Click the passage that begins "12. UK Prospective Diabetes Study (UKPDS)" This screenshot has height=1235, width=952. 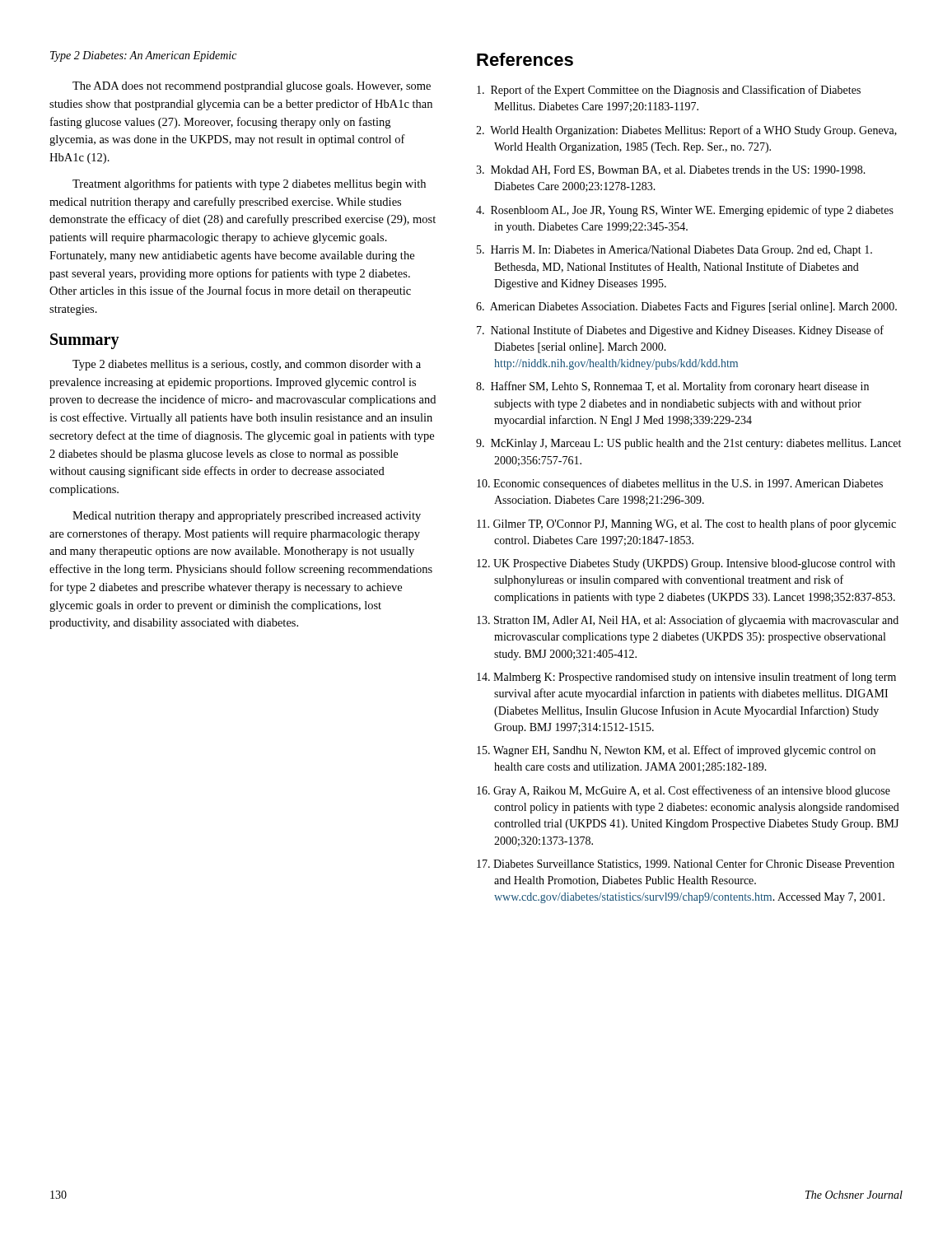[x=690, y=581]
